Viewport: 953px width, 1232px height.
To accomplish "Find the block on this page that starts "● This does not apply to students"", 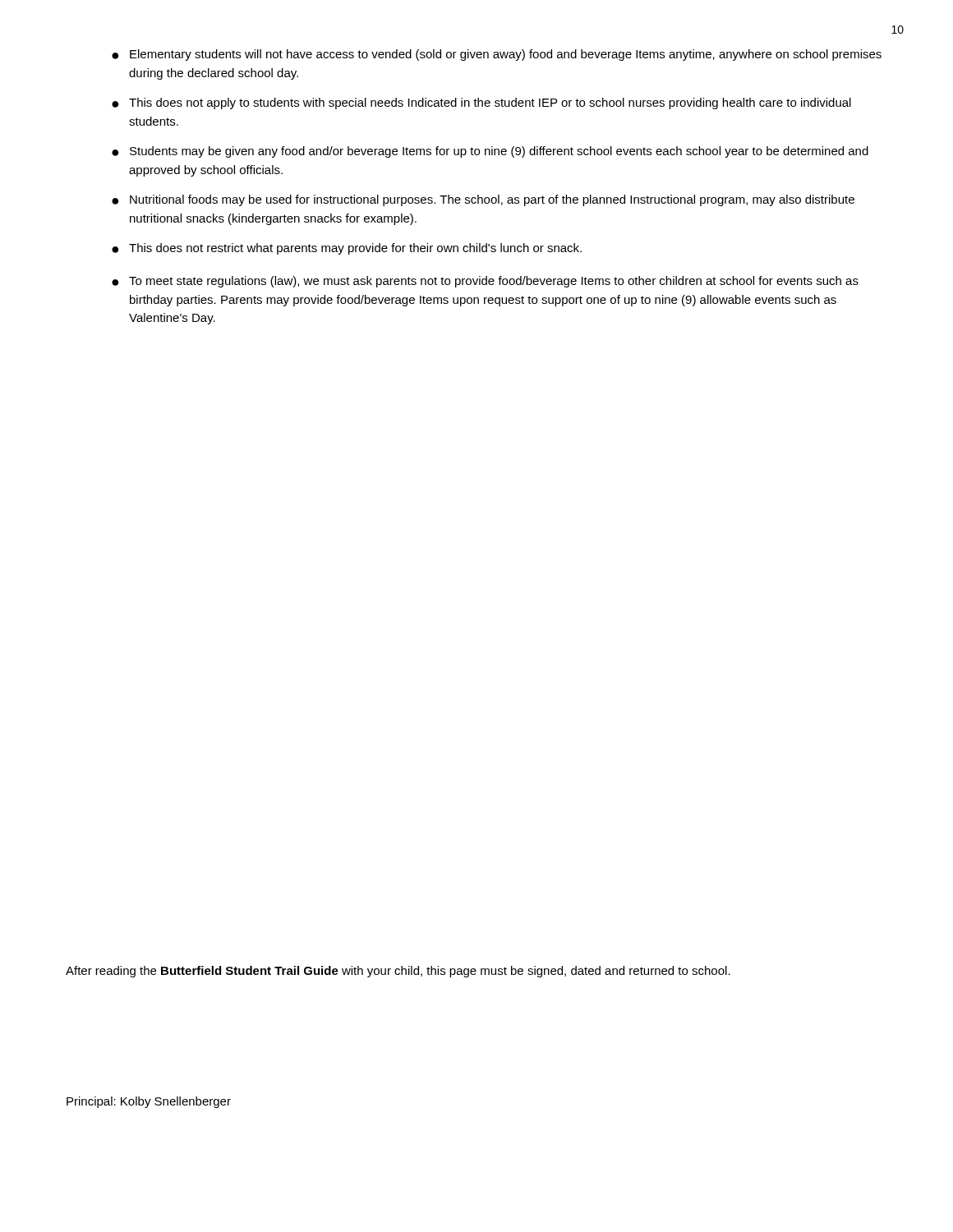I will (499, 112).
